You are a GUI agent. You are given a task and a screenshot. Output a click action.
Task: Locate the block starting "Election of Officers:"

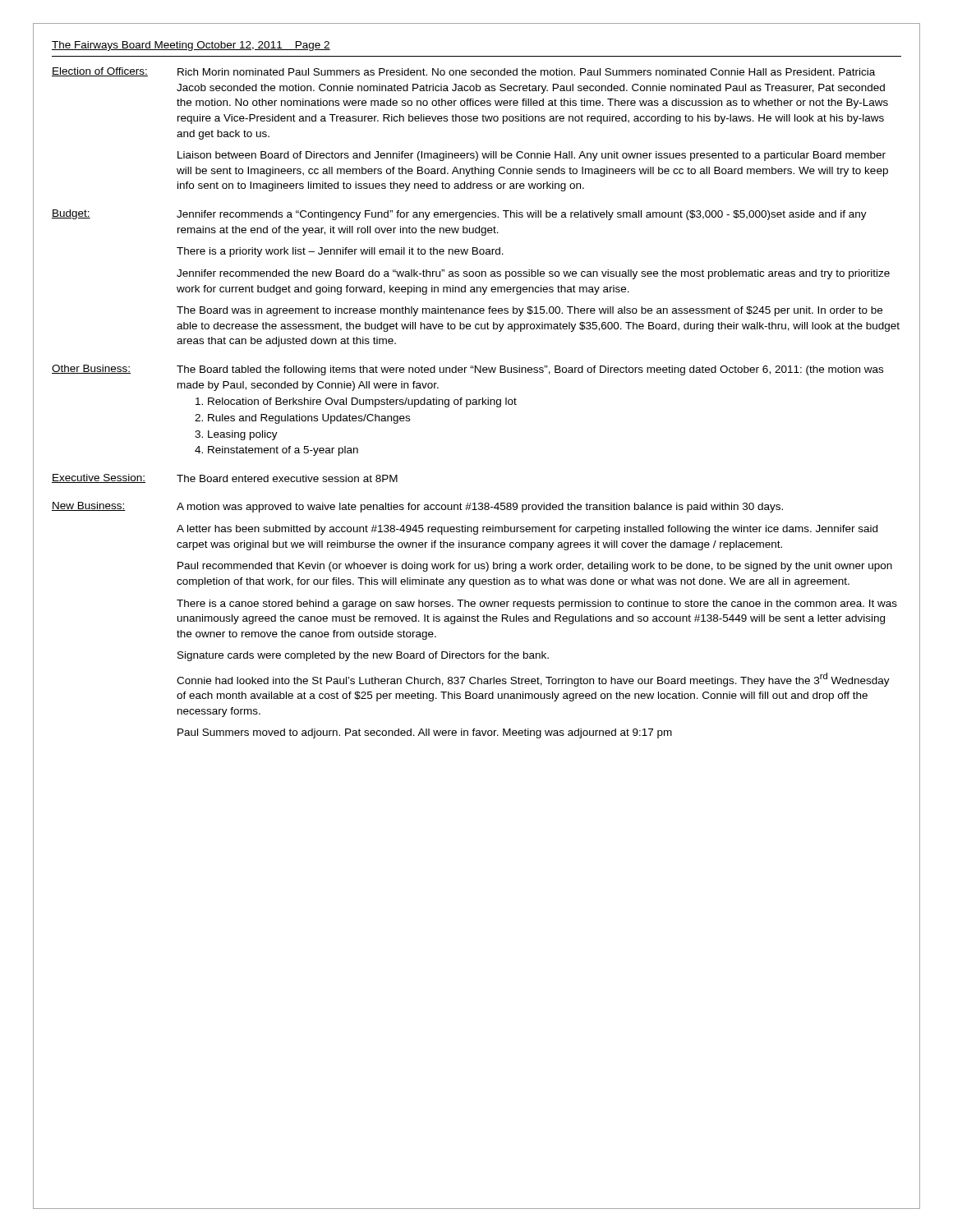coord(100,71)
